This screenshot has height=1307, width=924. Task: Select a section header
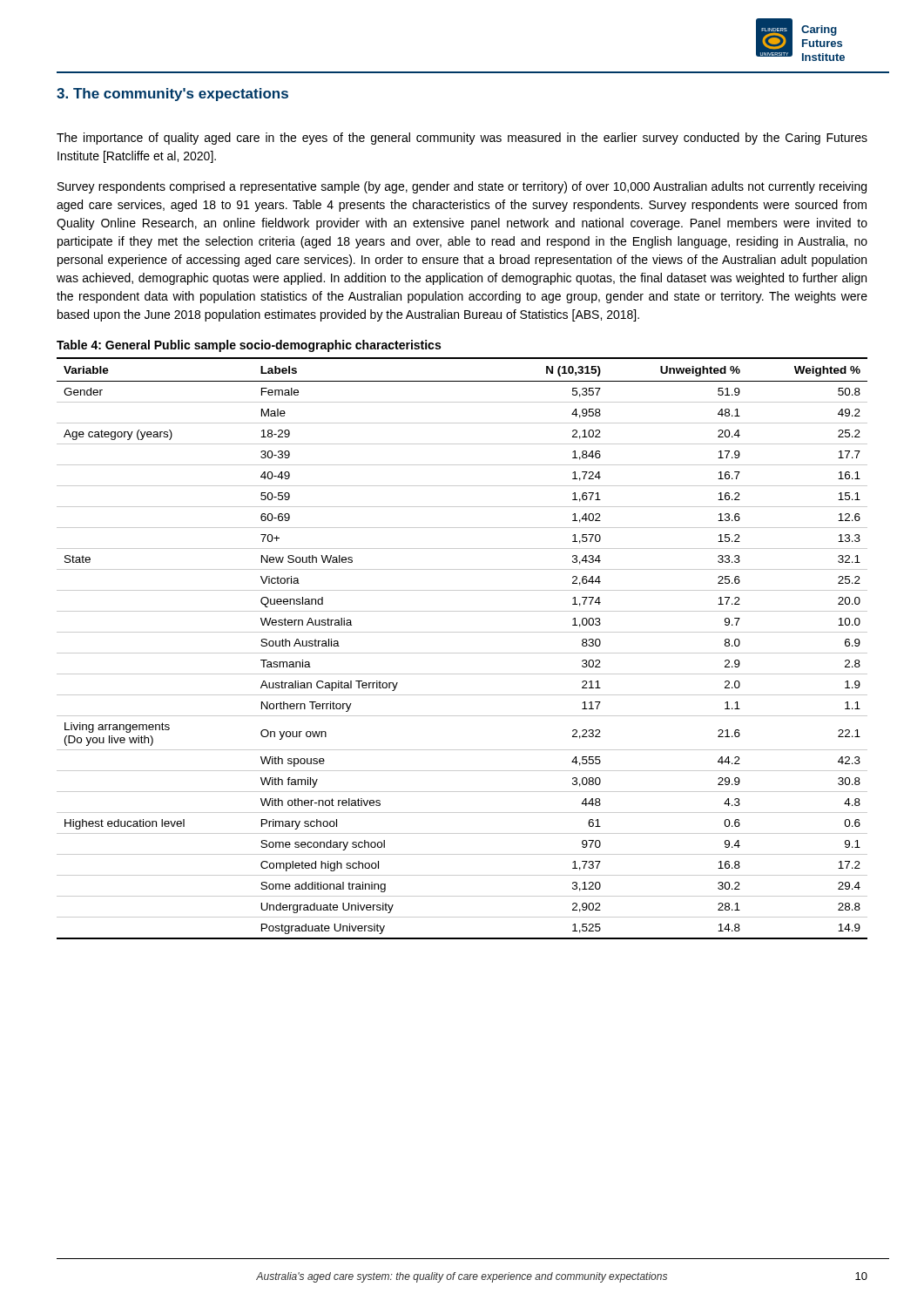click(462, 94)
